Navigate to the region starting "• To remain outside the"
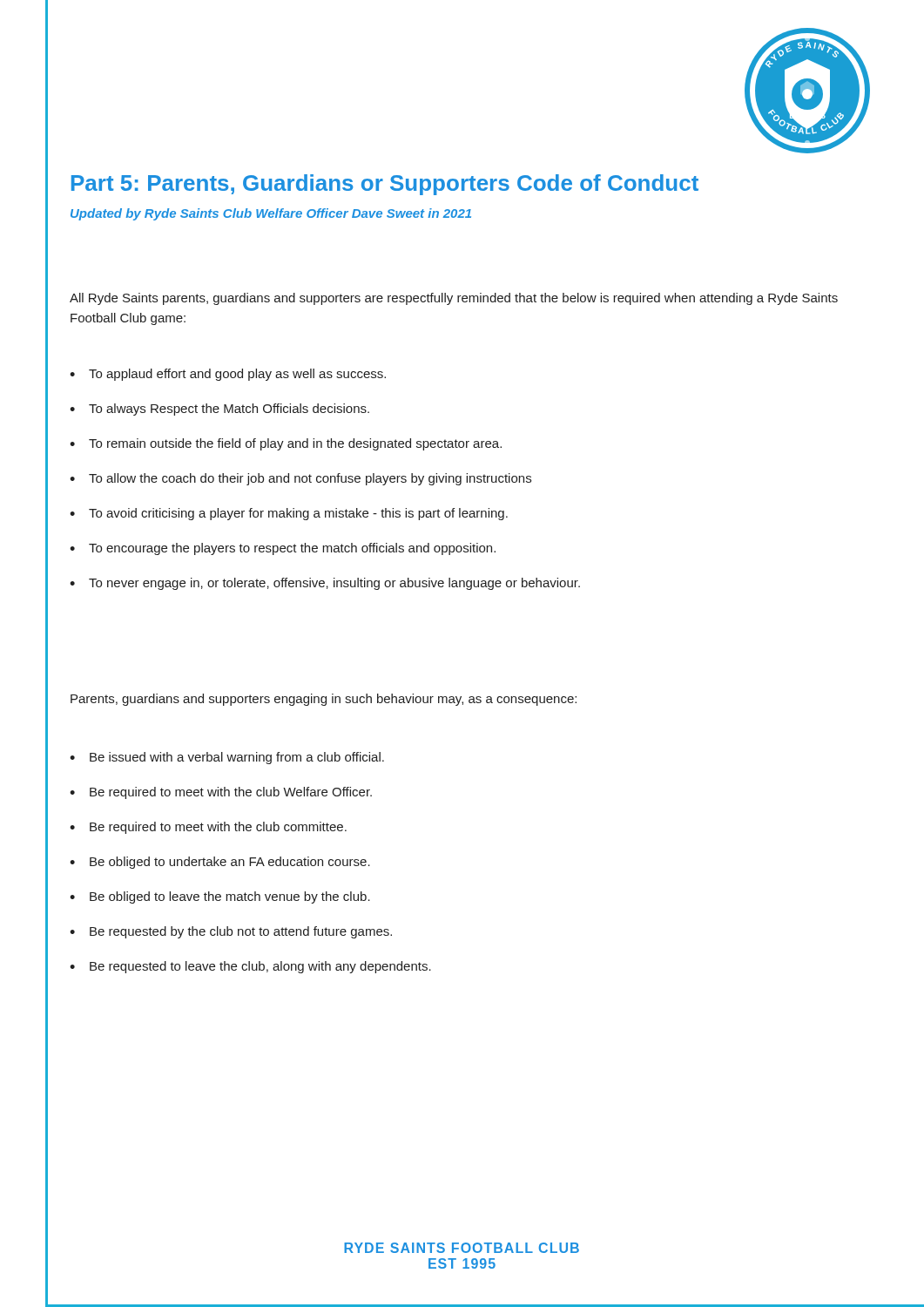 286,445
